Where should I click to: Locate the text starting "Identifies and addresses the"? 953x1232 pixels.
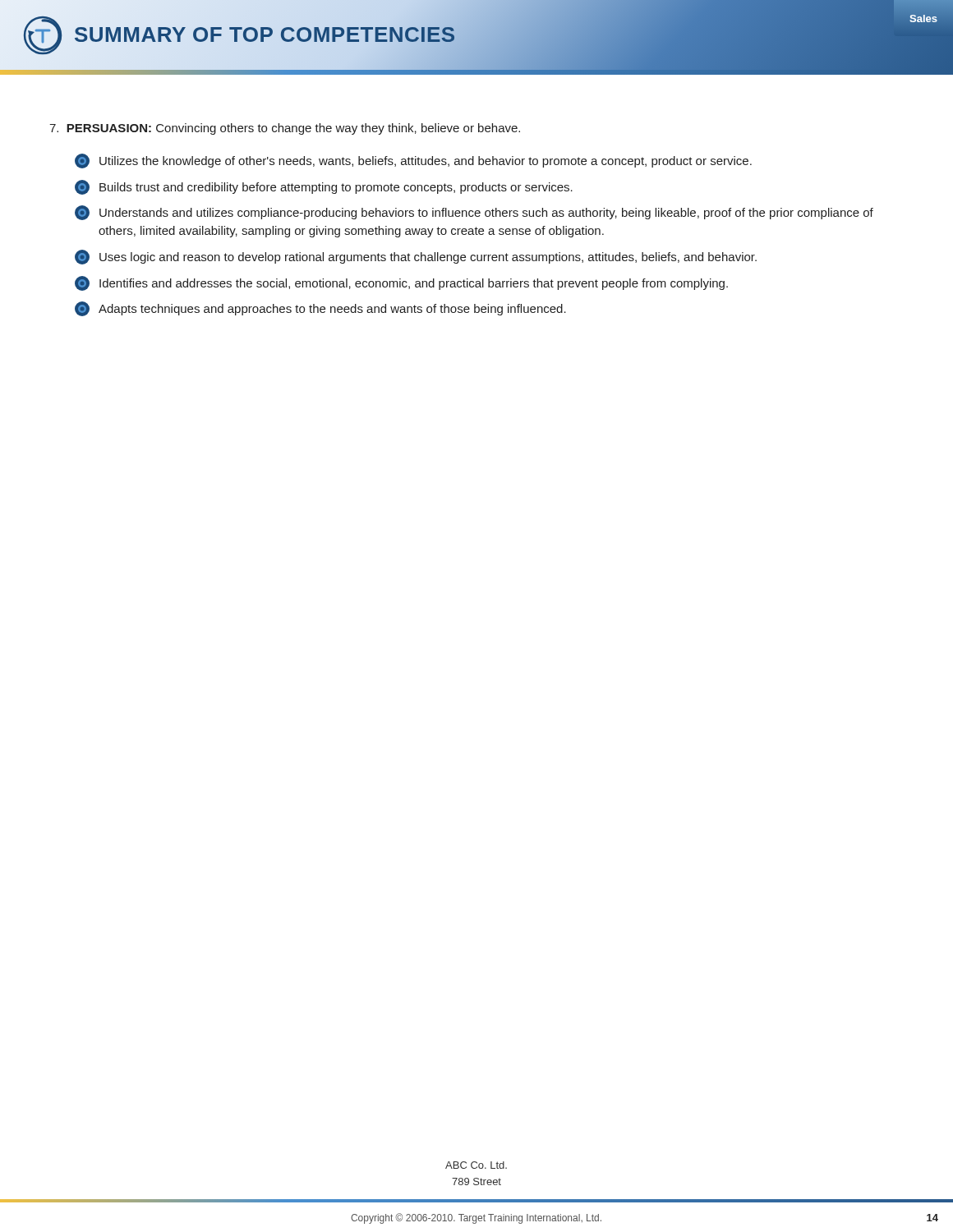[401, 283]
